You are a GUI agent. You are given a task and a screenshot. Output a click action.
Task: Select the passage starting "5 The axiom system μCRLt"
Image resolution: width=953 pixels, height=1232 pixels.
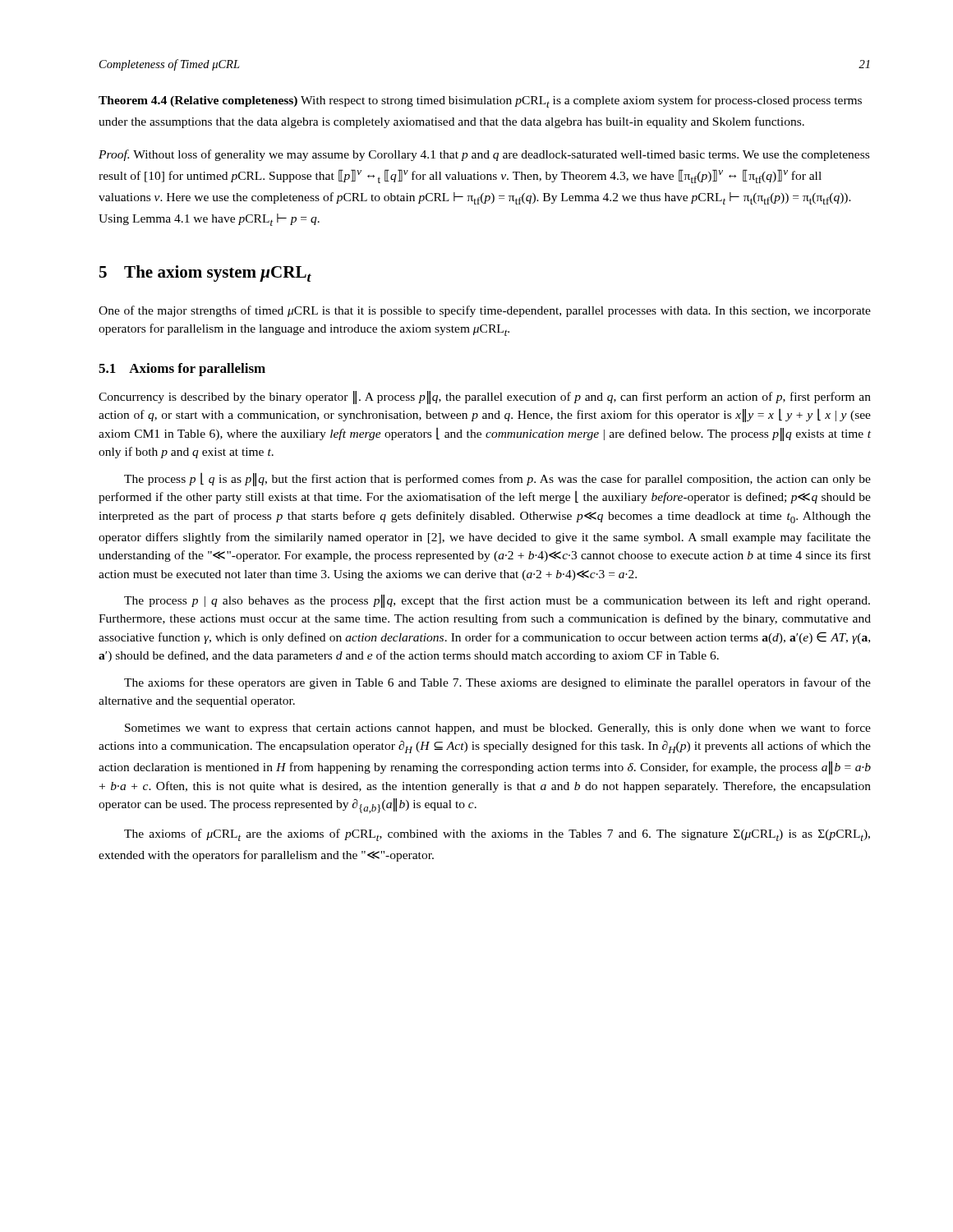205,274
